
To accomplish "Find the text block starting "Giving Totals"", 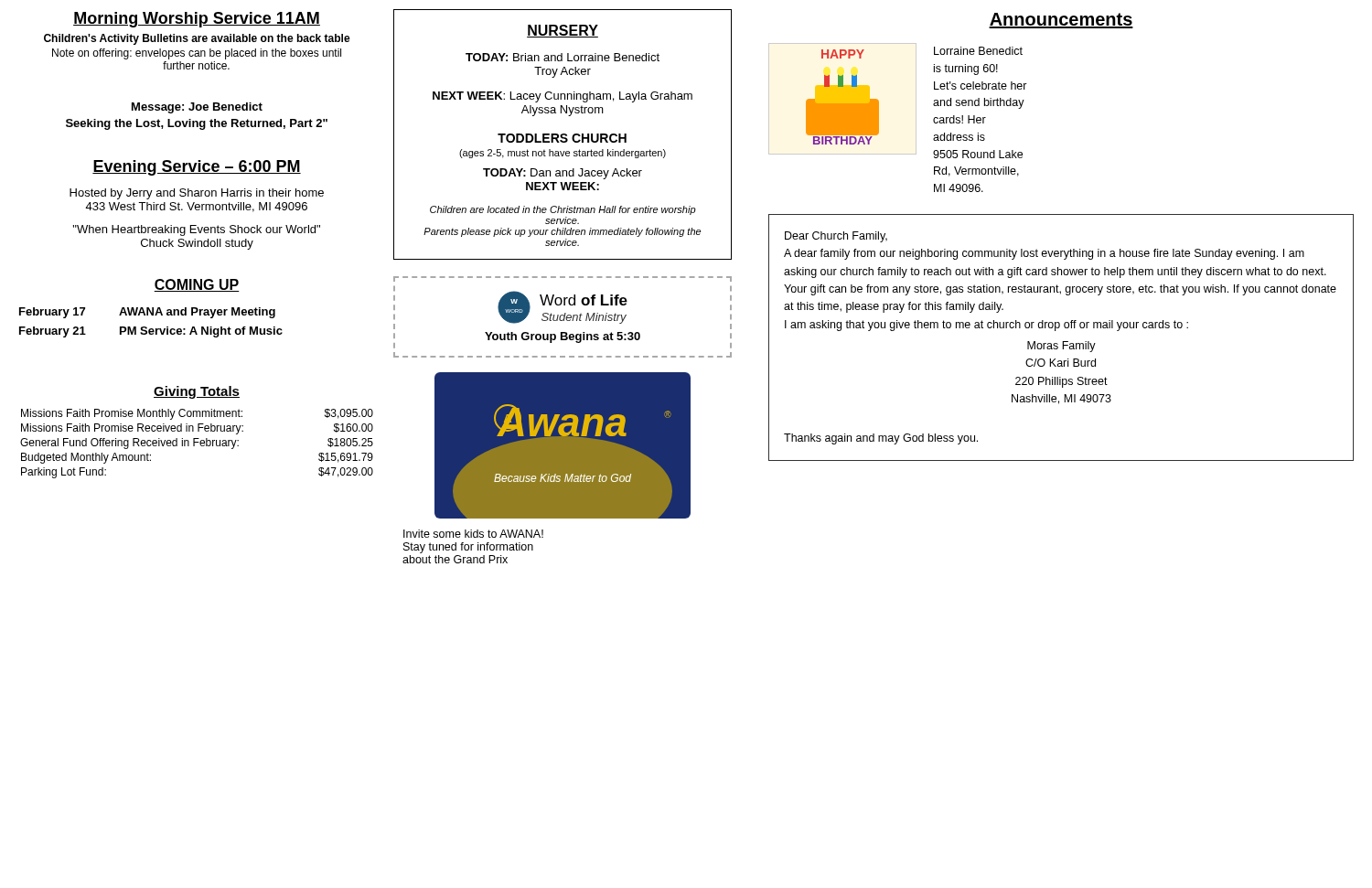I will [197, 391].
